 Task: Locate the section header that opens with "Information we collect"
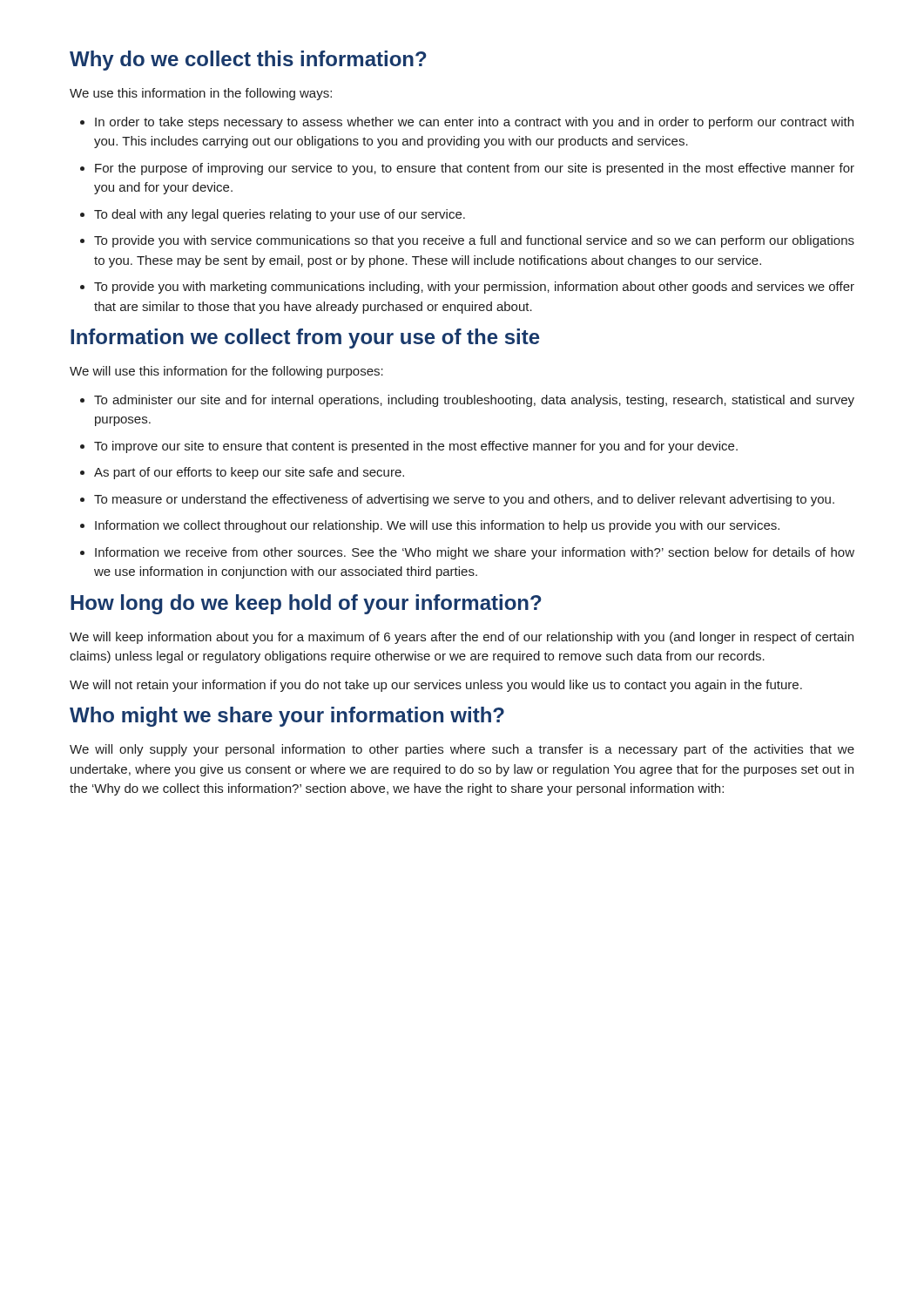[462, 337]
